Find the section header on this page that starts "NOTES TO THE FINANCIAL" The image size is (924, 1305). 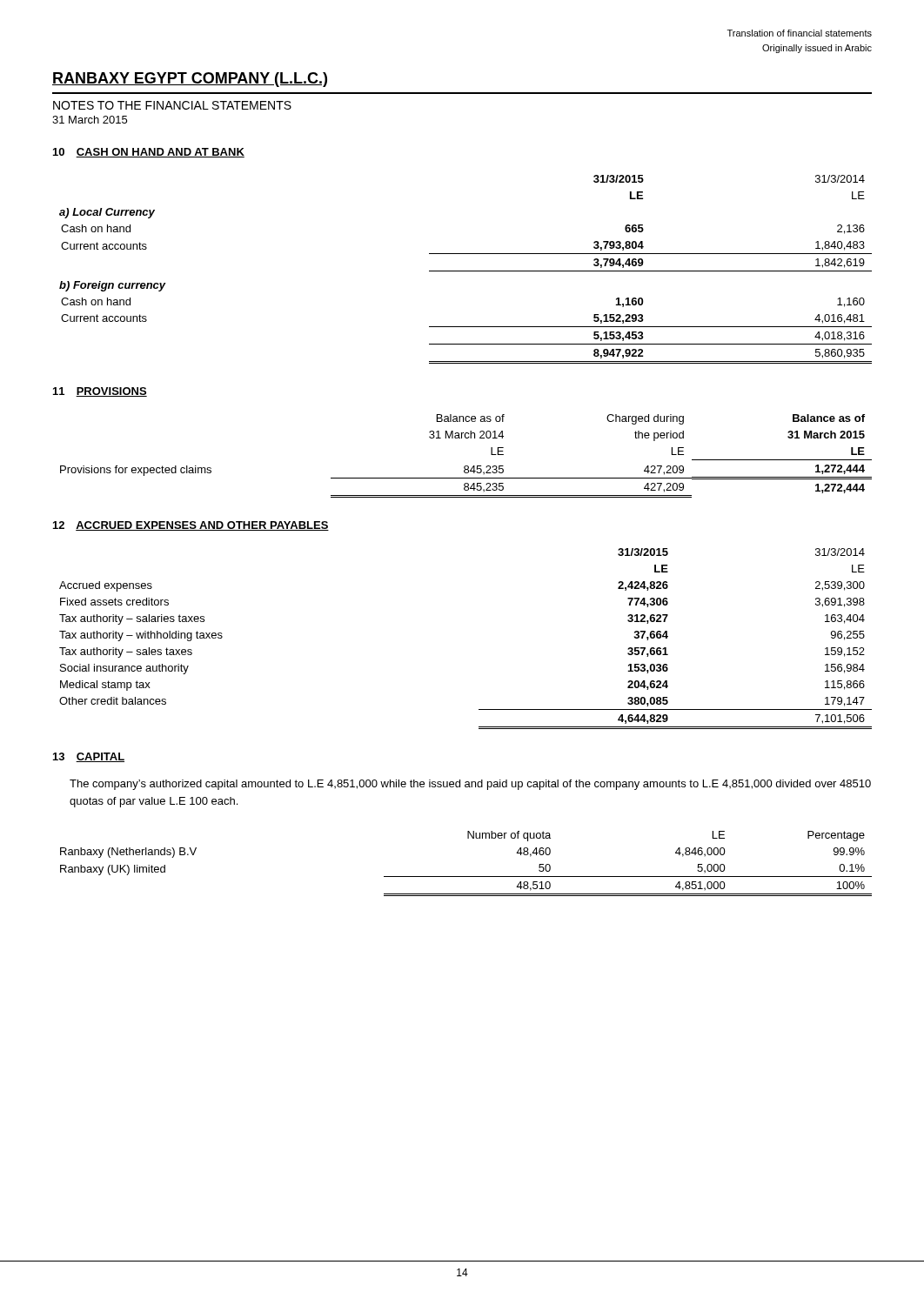tap(172, 105)
